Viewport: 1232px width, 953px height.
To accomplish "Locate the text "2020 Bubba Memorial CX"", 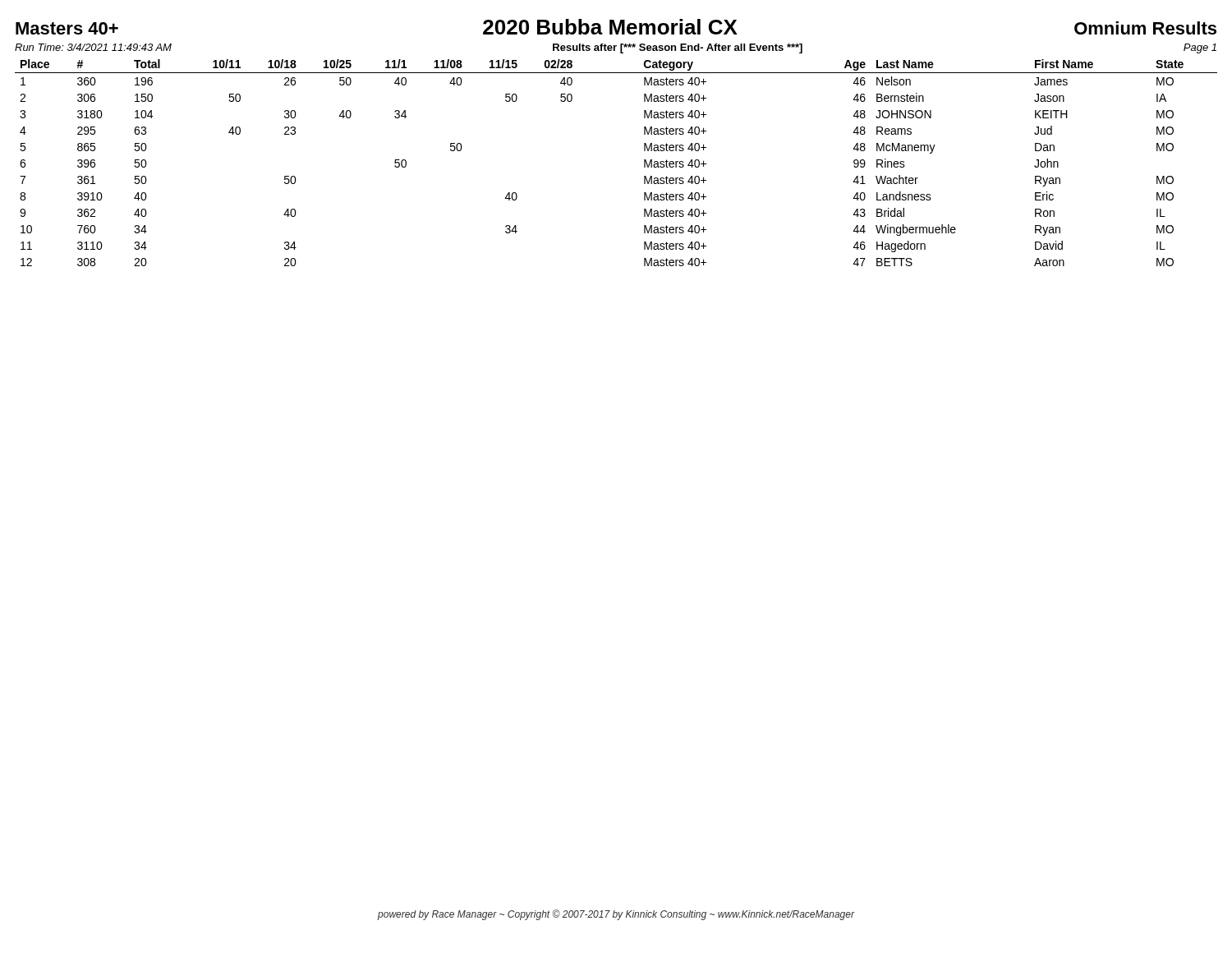I will click(x=610, y=27).
